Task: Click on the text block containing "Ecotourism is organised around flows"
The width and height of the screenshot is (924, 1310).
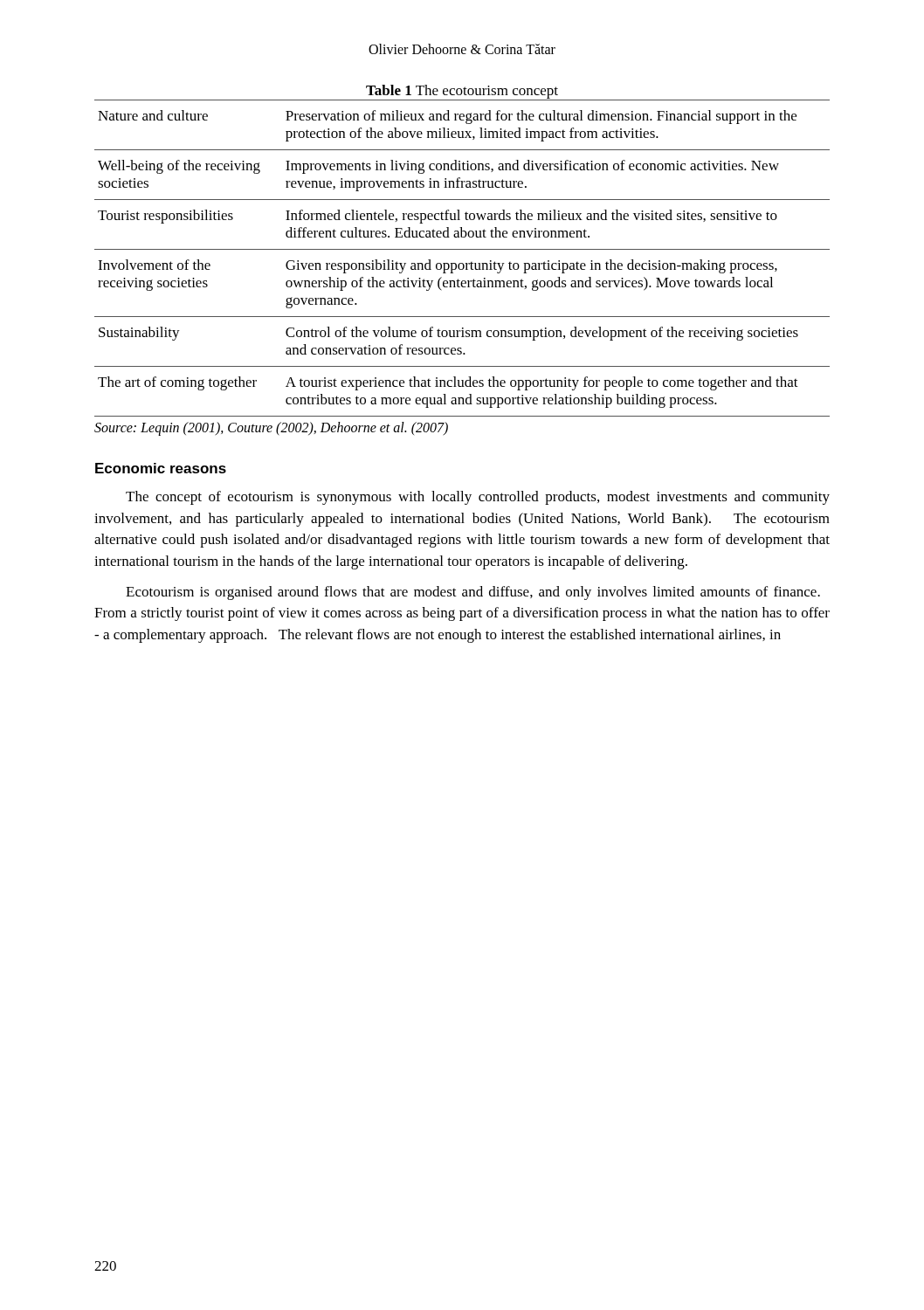Action: (462, 613)
